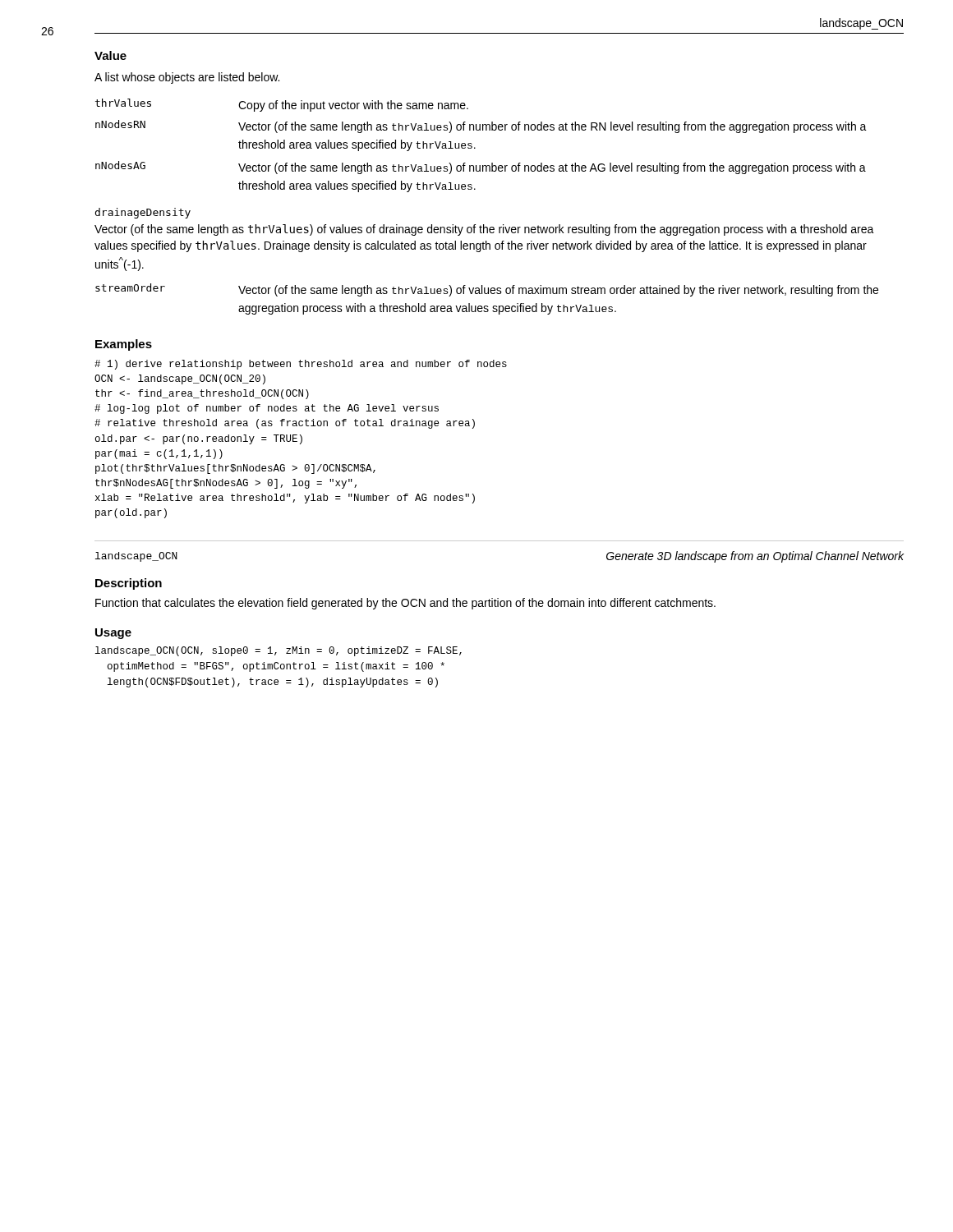Where is the passage that starts "nNodesAG Vector (of the same length"?
This screenshot has width=953, height=1232.
pos(499,177)
